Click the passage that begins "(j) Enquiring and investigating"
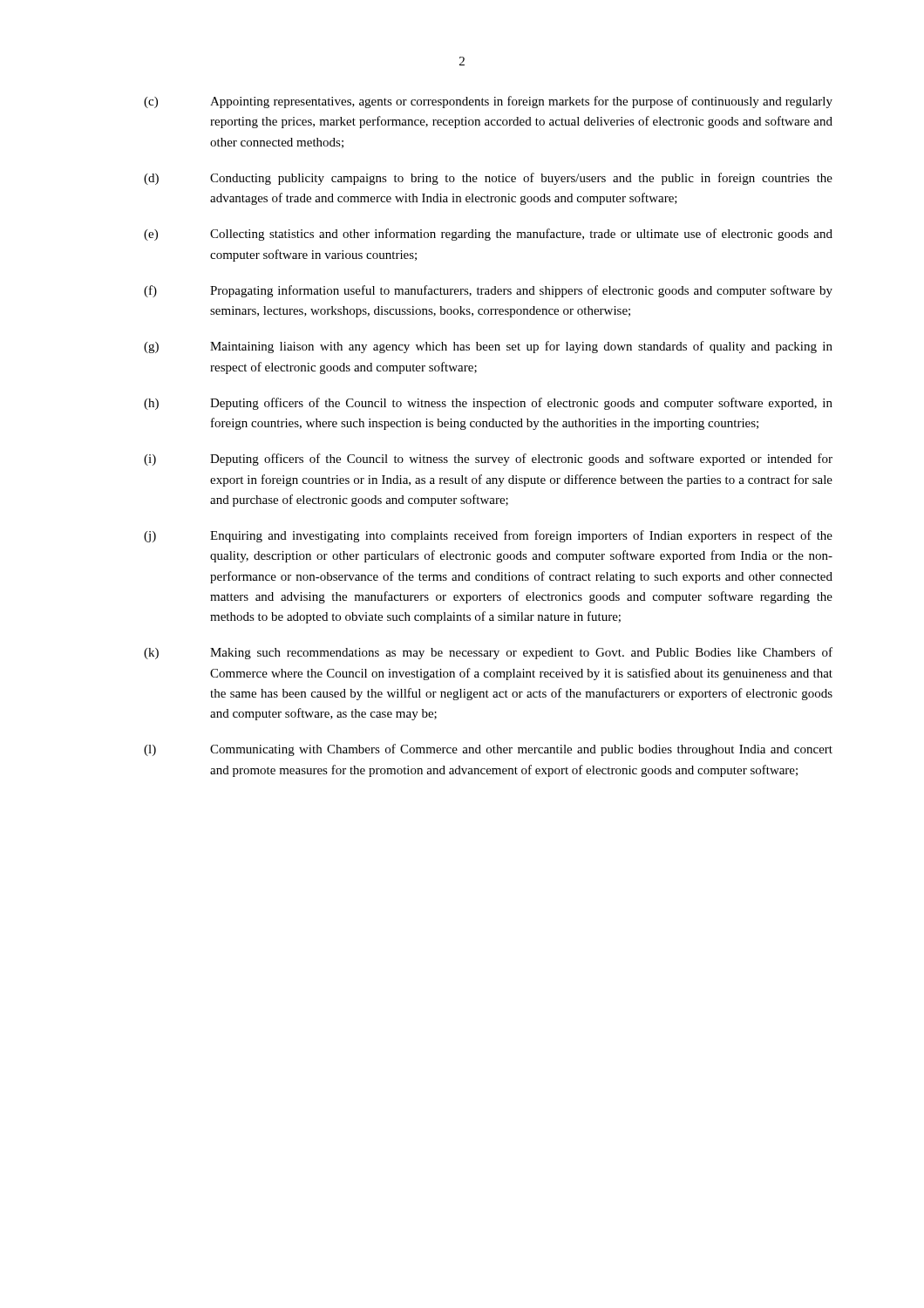 [488, 577]
